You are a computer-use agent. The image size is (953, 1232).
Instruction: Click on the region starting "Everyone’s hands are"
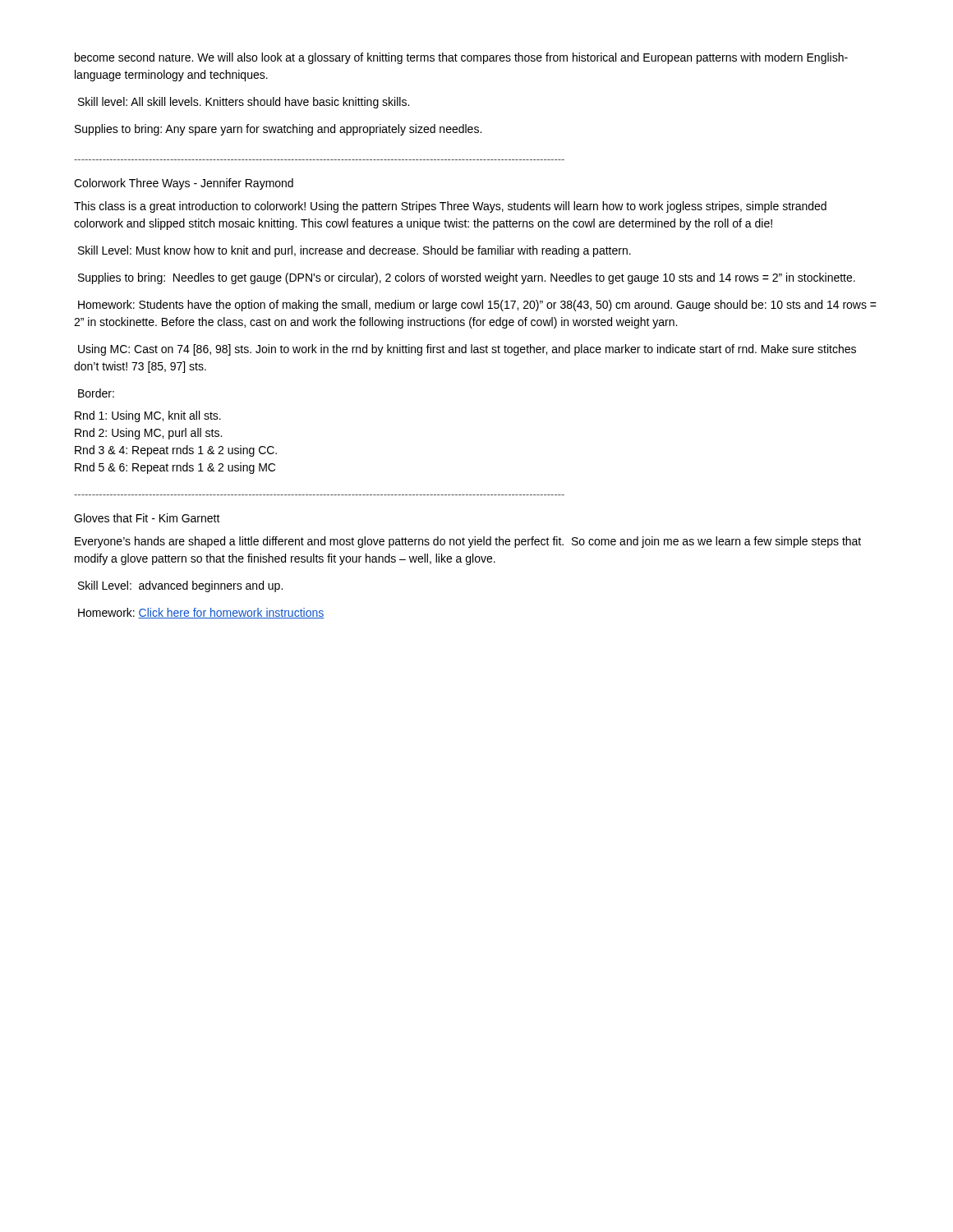(468, 550)
